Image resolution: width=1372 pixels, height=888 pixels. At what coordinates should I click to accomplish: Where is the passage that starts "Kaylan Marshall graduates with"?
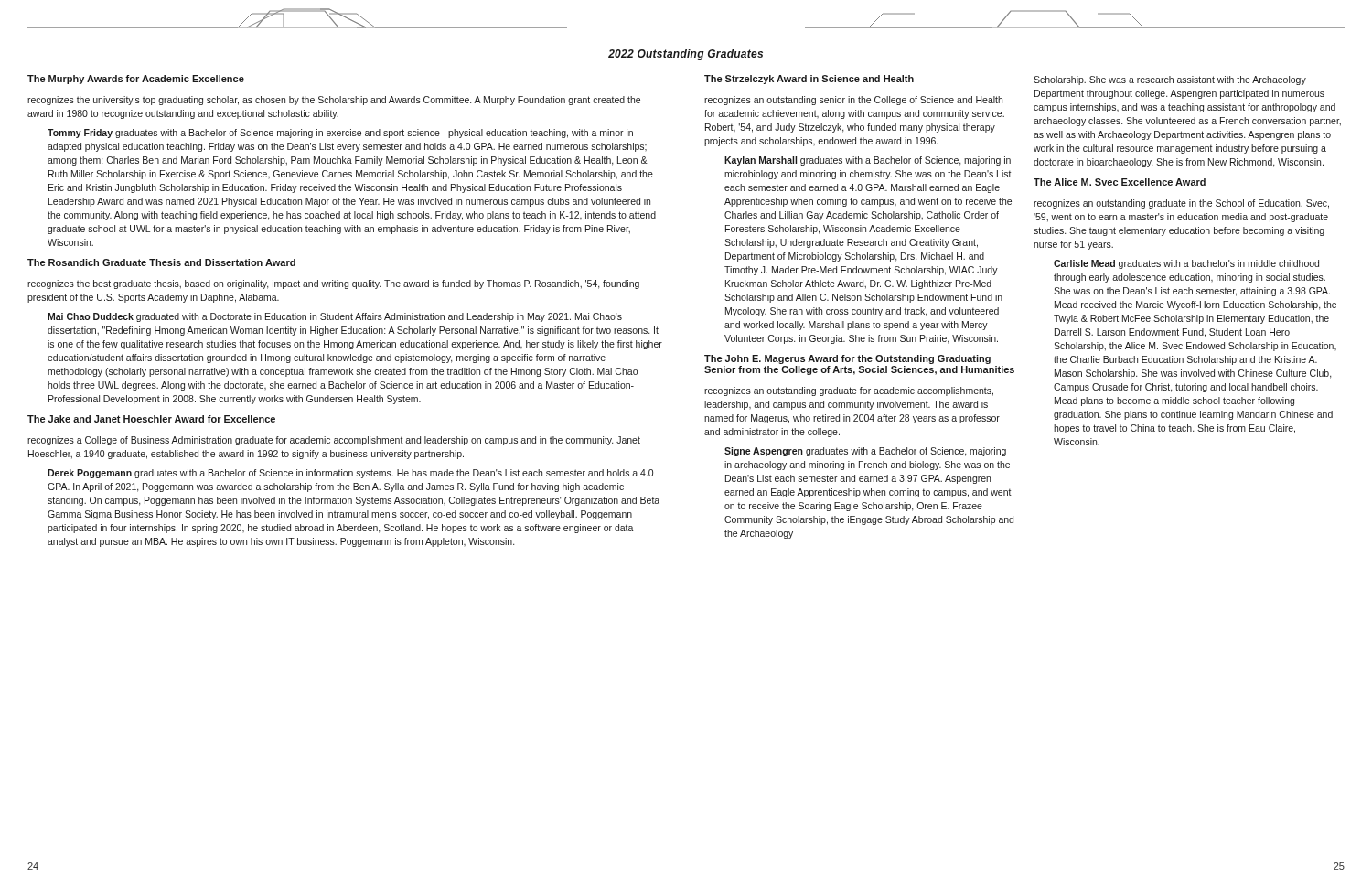click(868, 249)
